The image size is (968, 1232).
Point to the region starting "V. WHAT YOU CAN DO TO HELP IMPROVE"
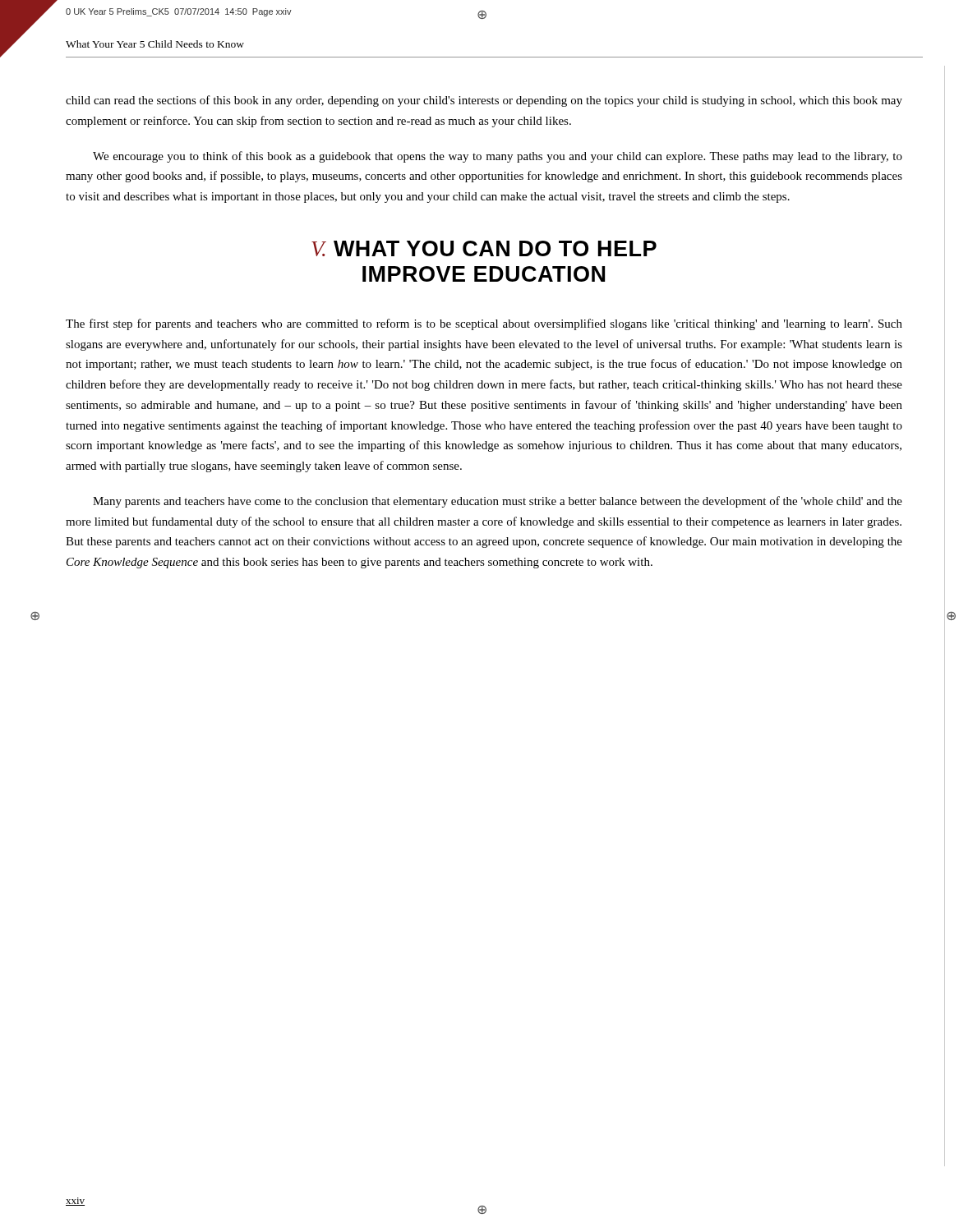click(x=484, y=261)
